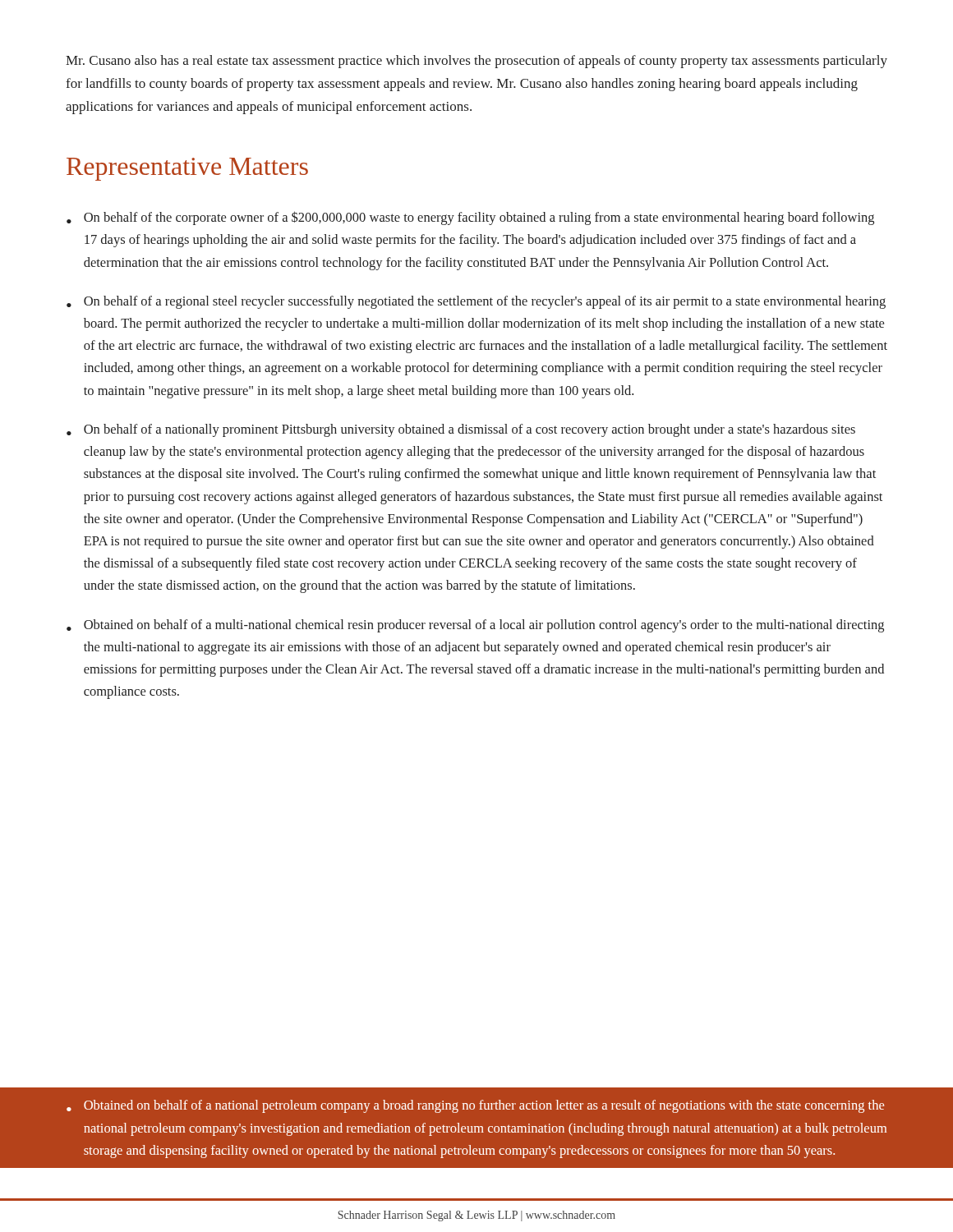Select the text starting "Mr. Cusano also has a real estate tax"

[476, 83]
